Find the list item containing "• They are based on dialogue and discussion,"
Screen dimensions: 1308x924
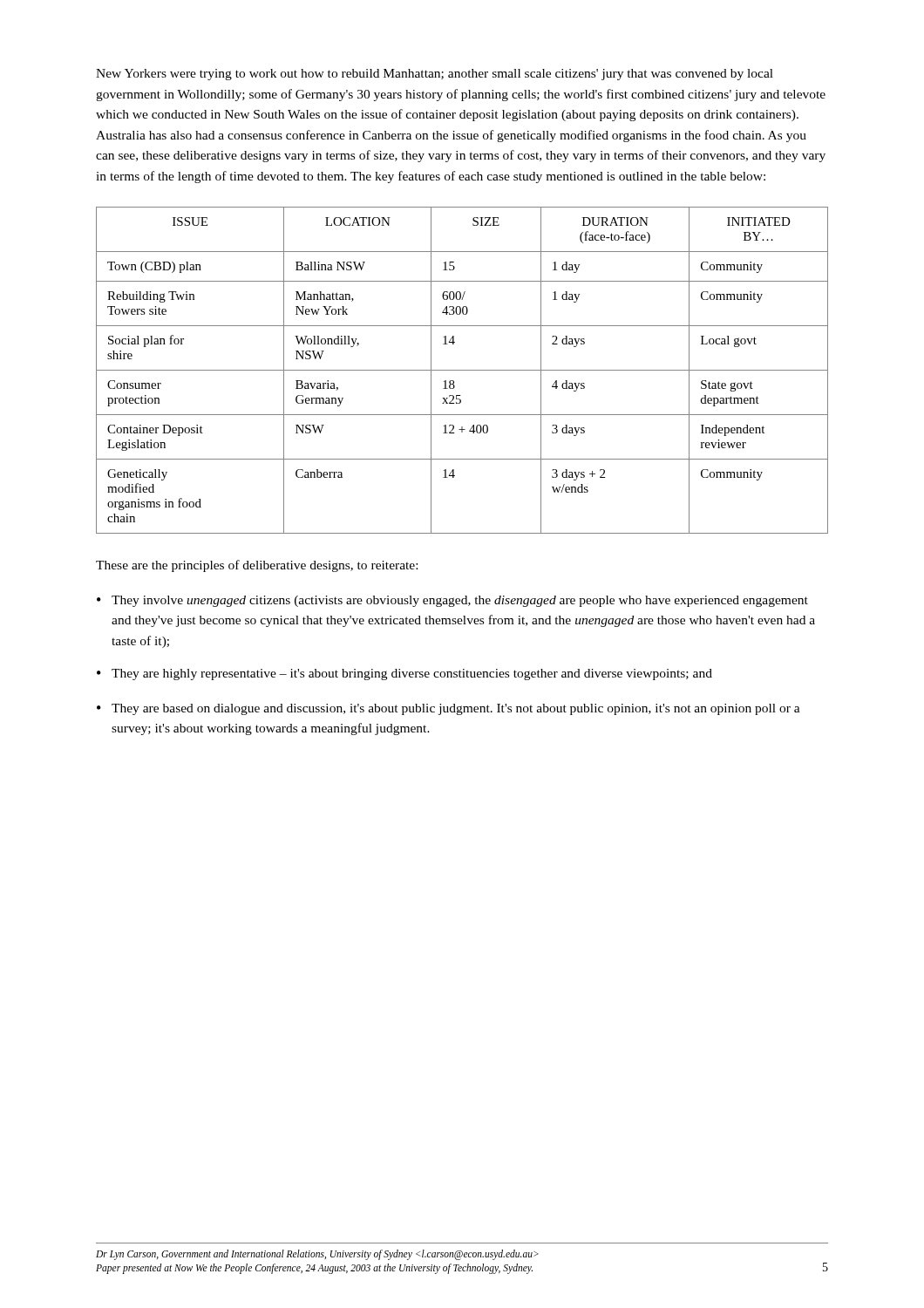pos(462,718)
